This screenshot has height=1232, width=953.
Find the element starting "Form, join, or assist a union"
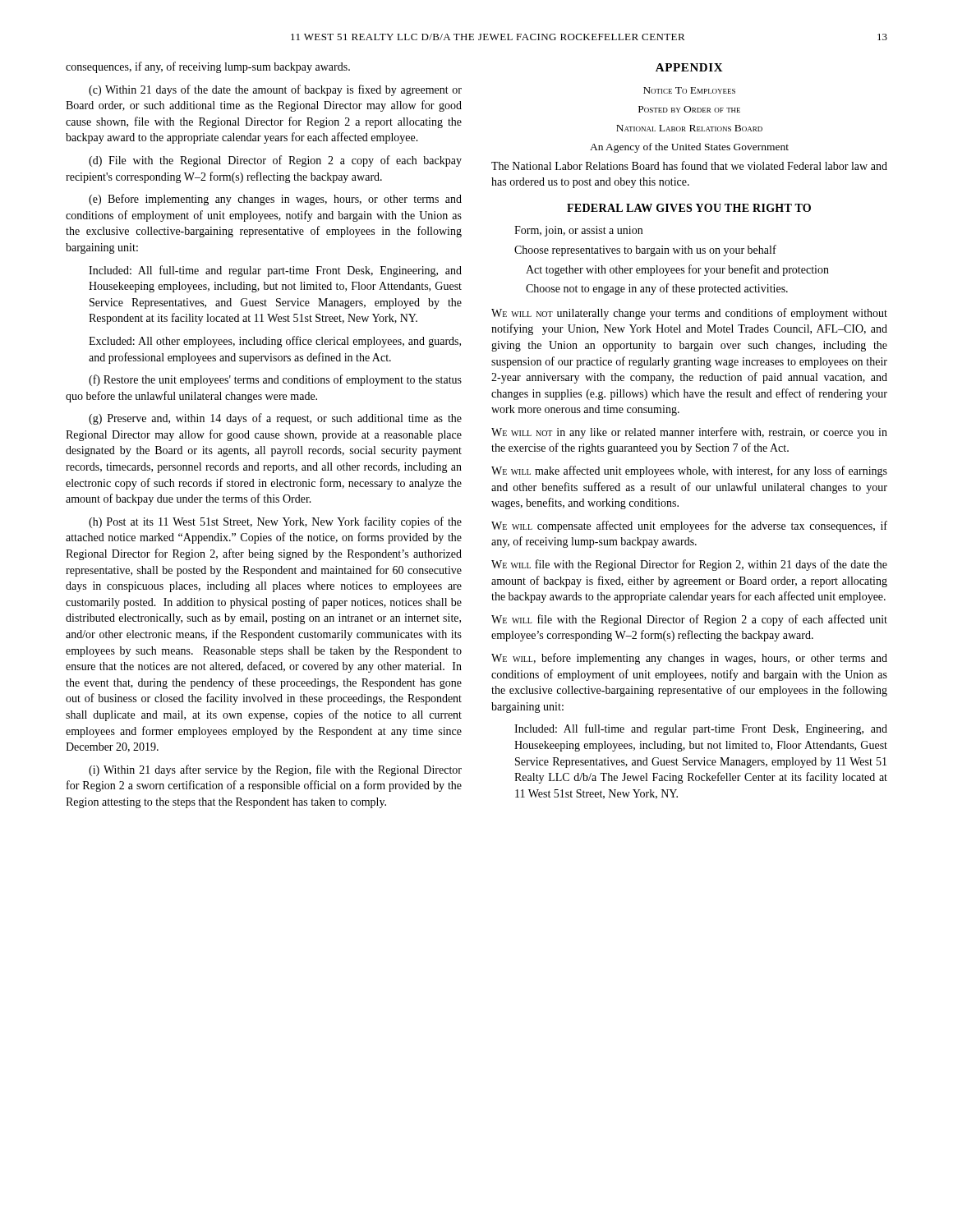(578, 231)
